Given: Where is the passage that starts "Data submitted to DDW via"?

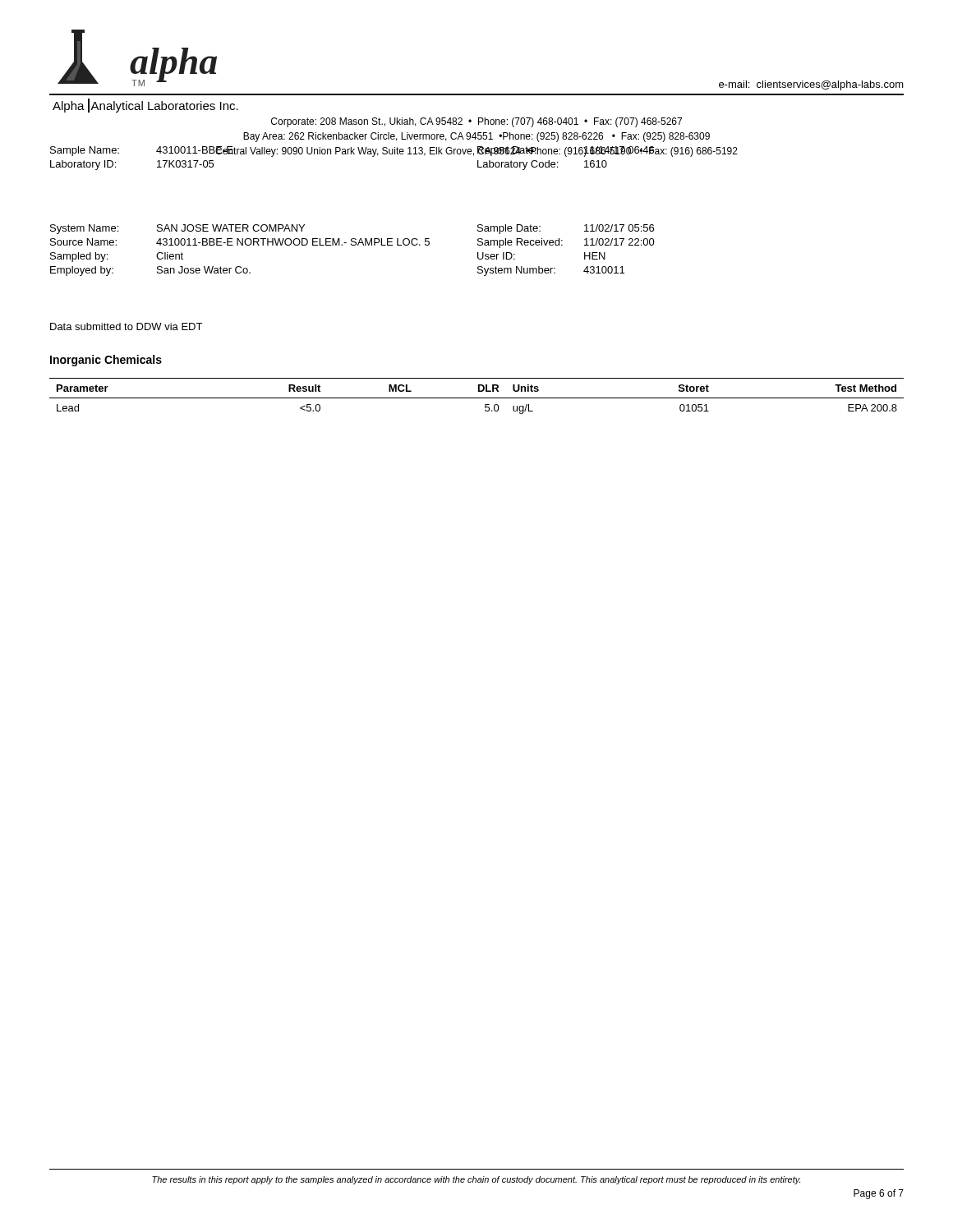Looking at the screenshot, I should point(126,326).
